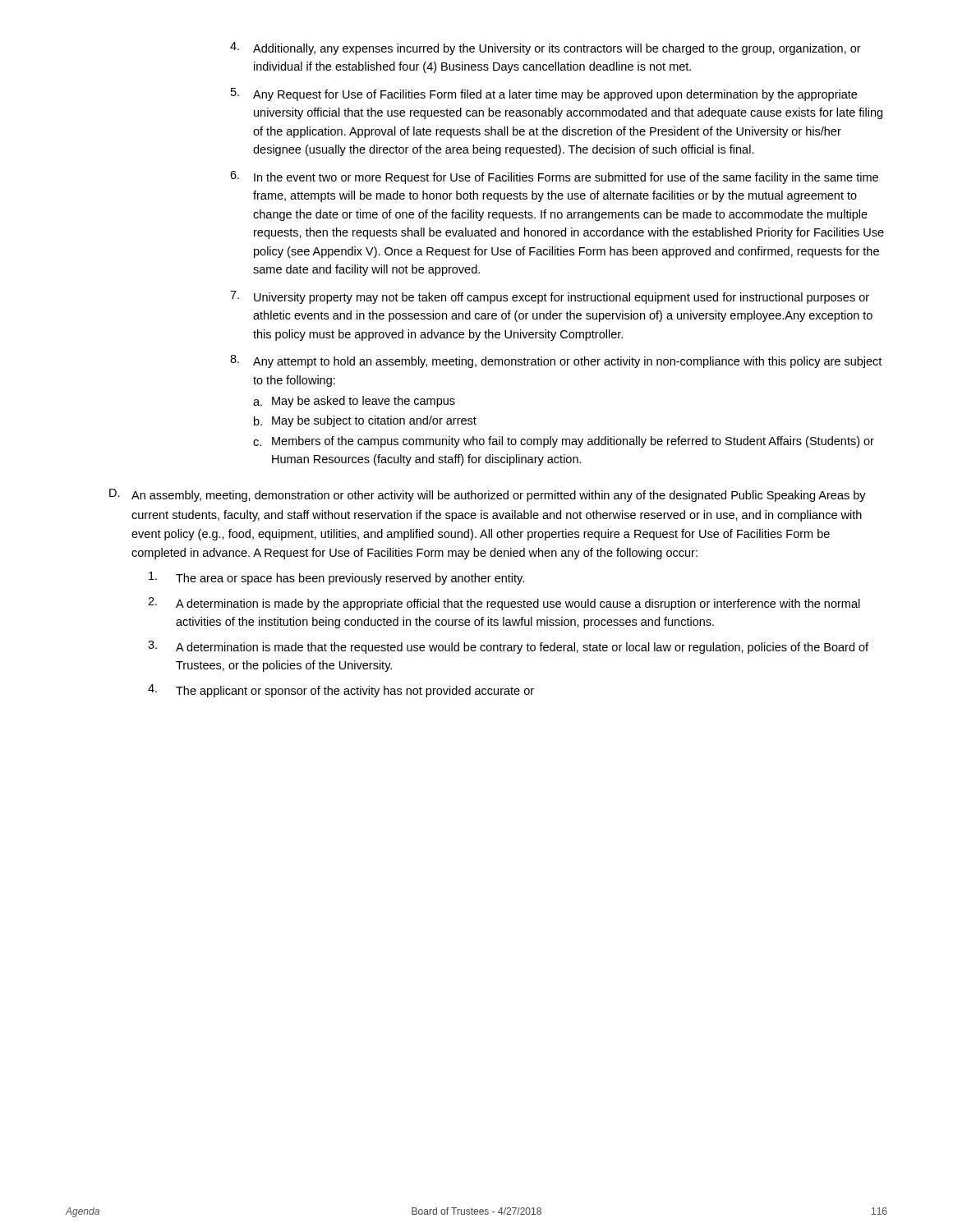Where is the passage that starts "8. Any attempt to"?
The height and width of the screenshot is (1232, 953).
pyautogui.click(x=556, y=361)
